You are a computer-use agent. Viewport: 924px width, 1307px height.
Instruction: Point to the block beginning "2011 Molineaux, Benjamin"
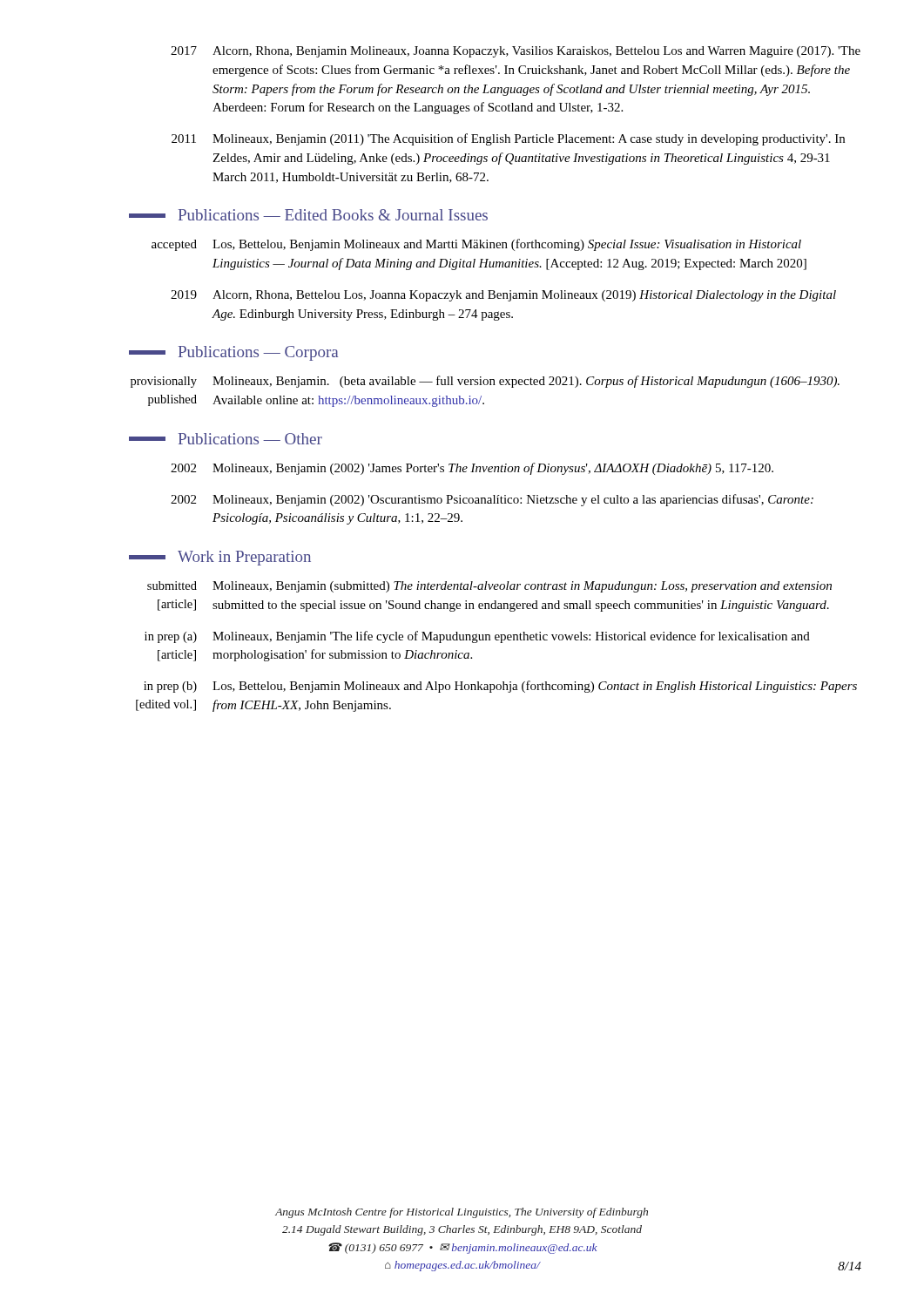tap(495, 158)
